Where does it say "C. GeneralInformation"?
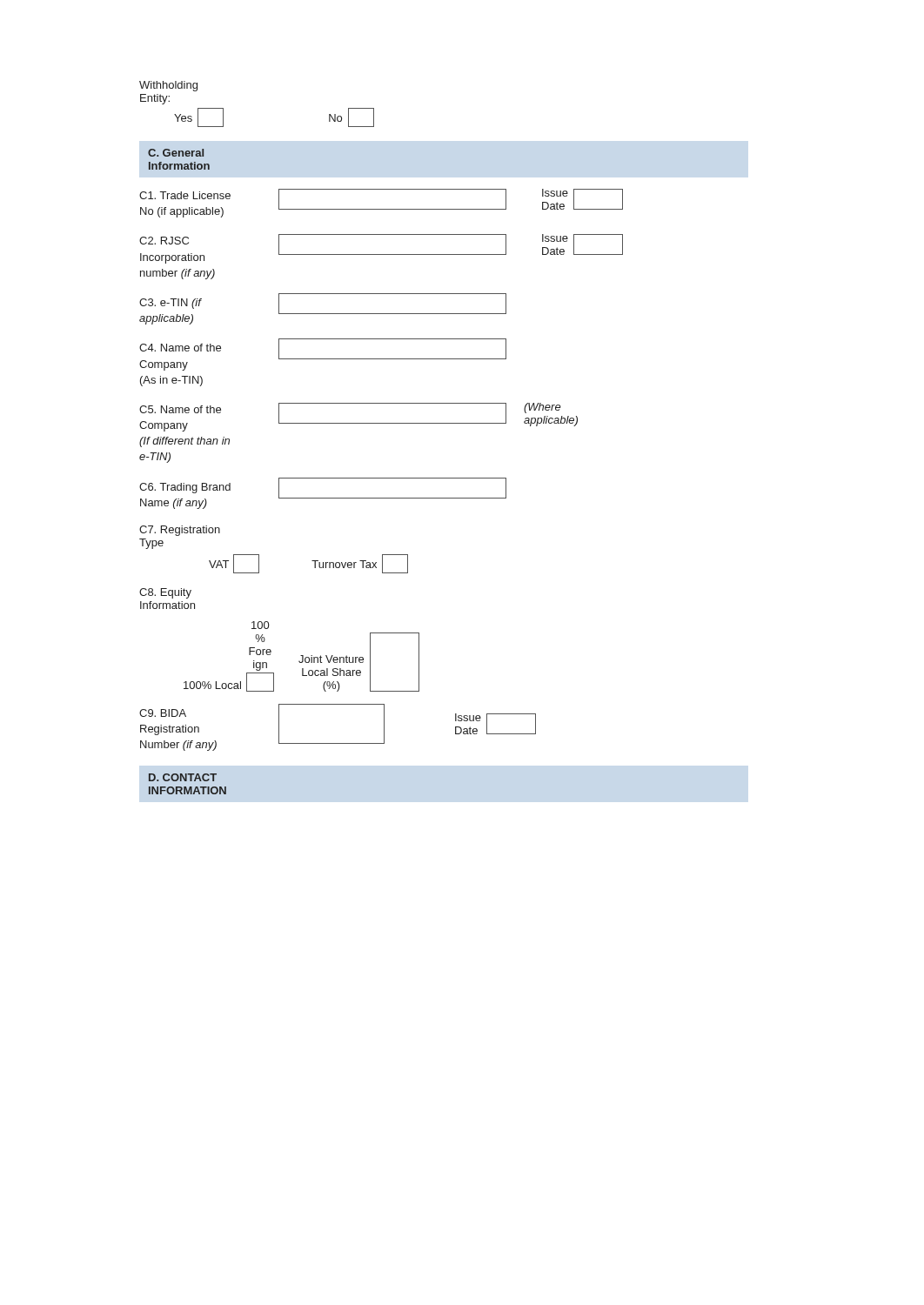The width and height of the screenshot is (924, 1305). [179, 159]
